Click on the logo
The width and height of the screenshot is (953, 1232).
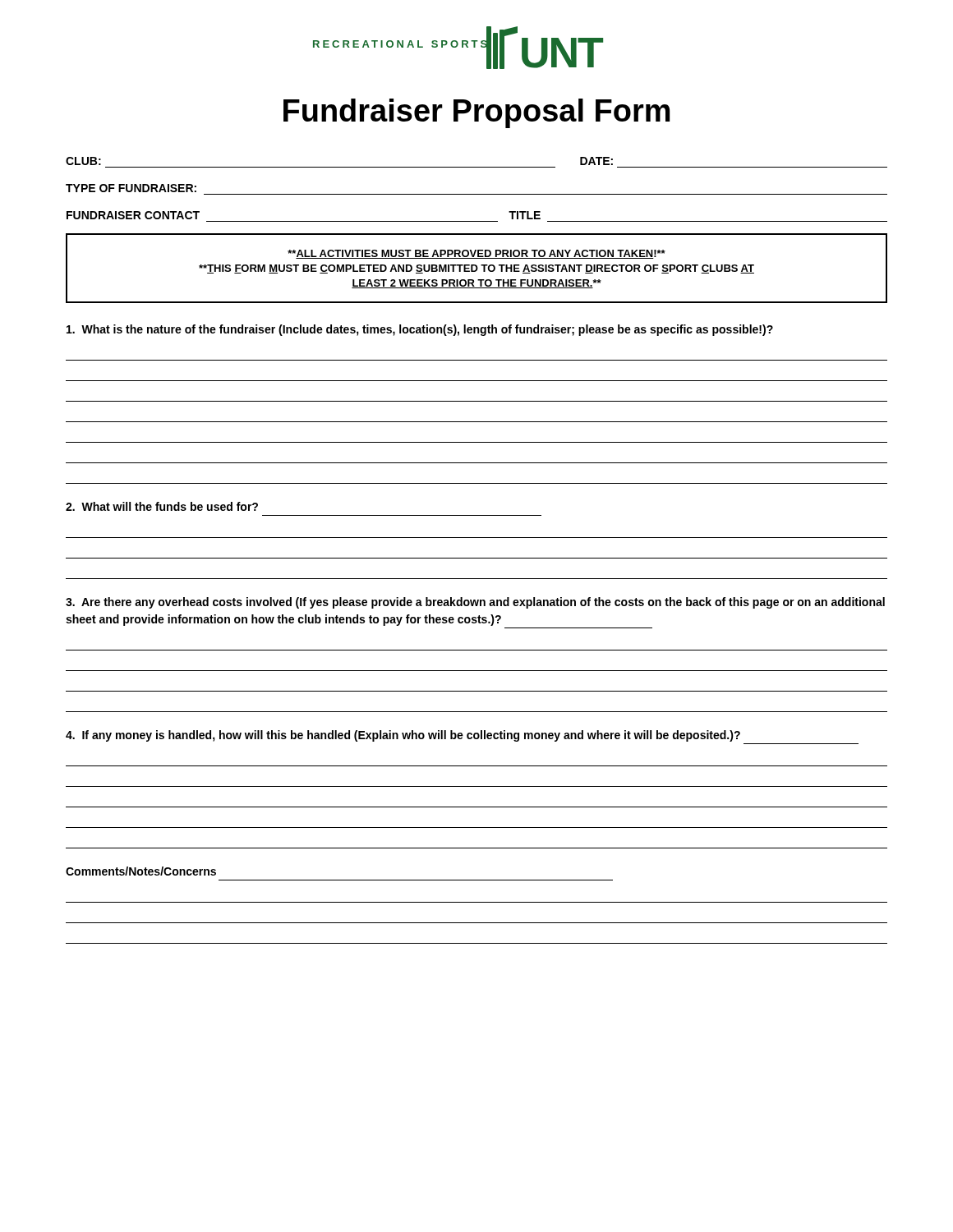click(476, 55)
